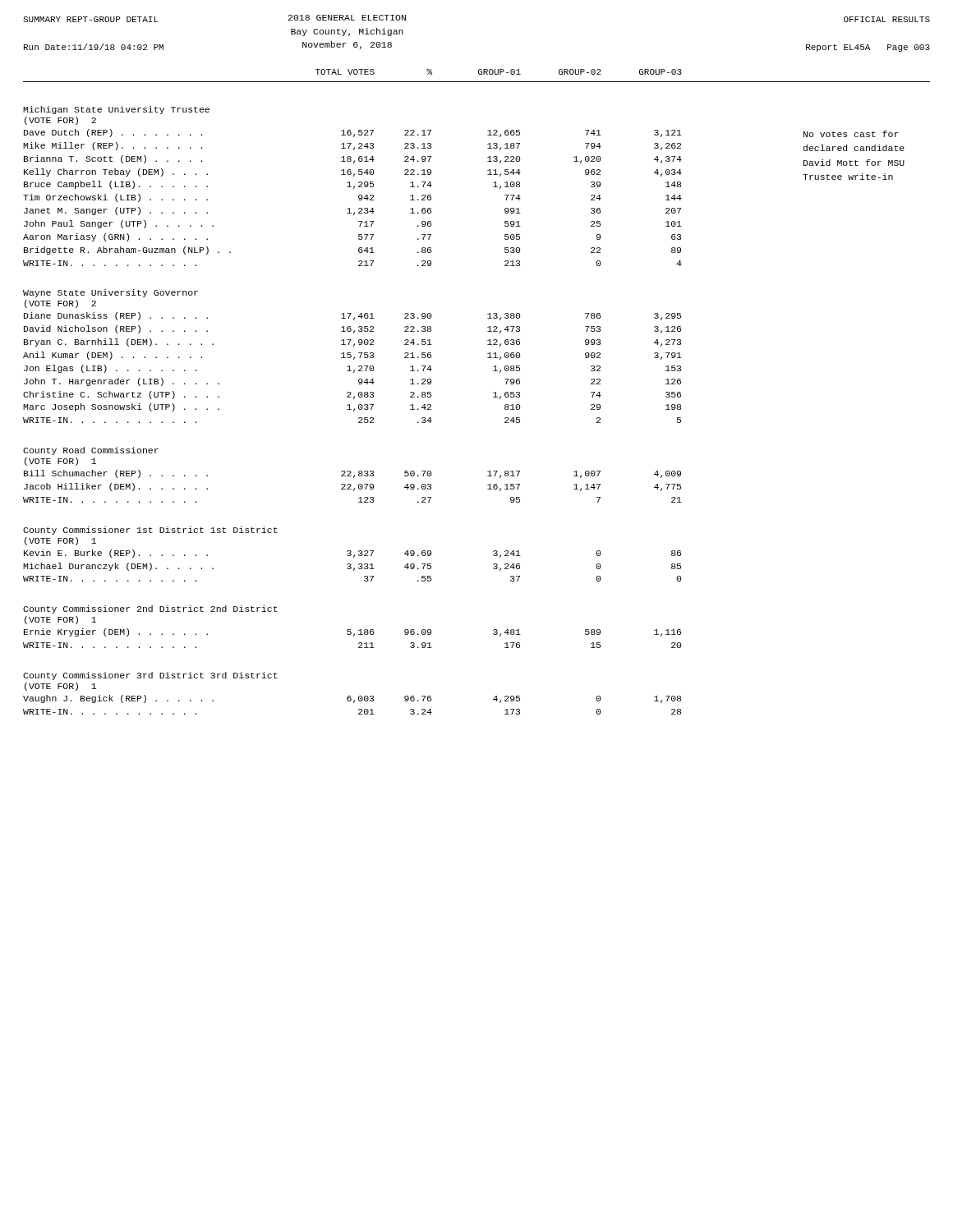Locate the text block that says "No votes cast for declared candidate David Mott"
This screenshot has width=953, height=1232.
click(x=854, y=156)
